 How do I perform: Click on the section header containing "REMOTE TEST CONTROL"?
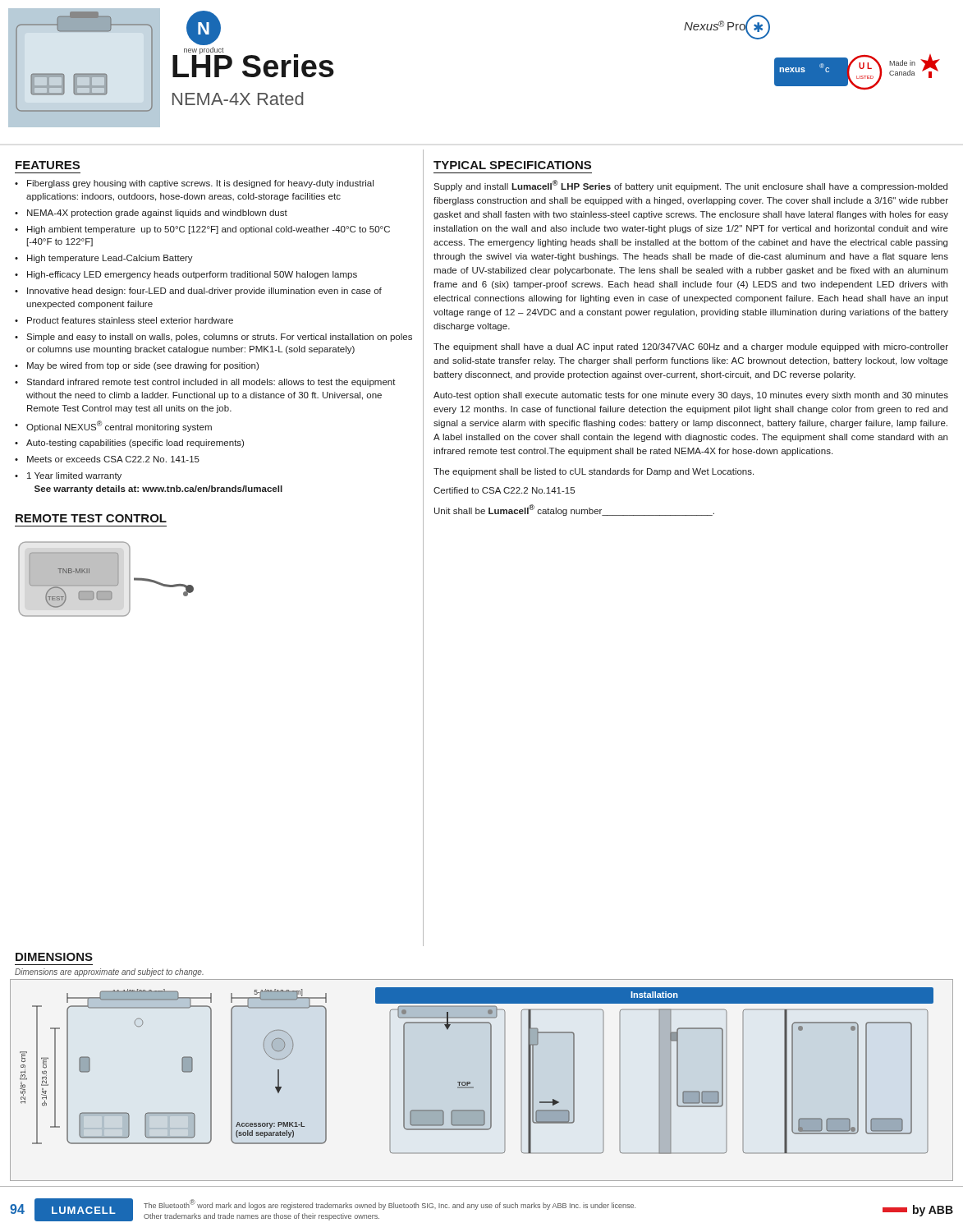pos(91,518)
